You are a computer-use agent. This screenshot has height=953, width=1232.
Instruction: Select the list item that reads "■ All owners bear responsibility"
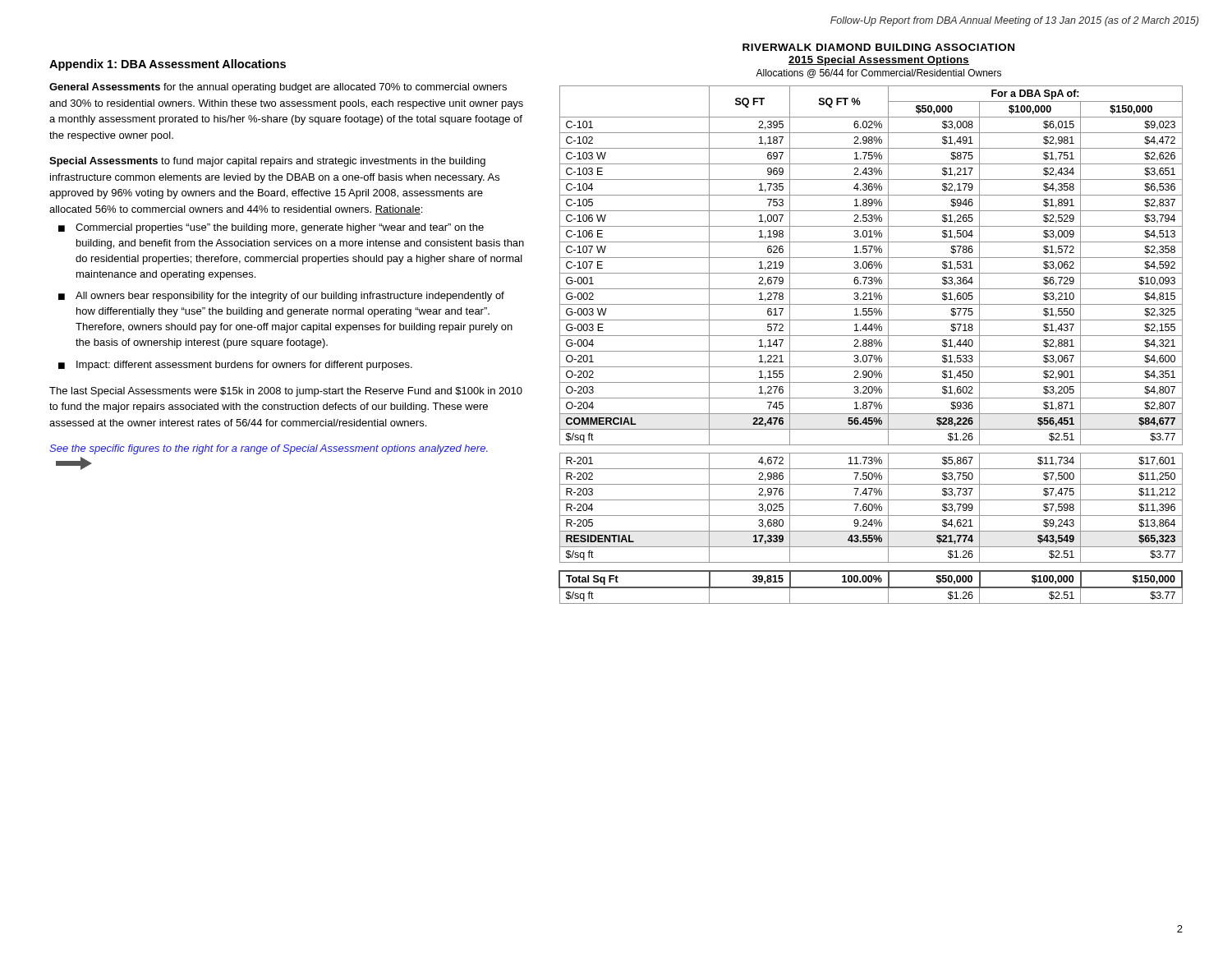point(292,320)
